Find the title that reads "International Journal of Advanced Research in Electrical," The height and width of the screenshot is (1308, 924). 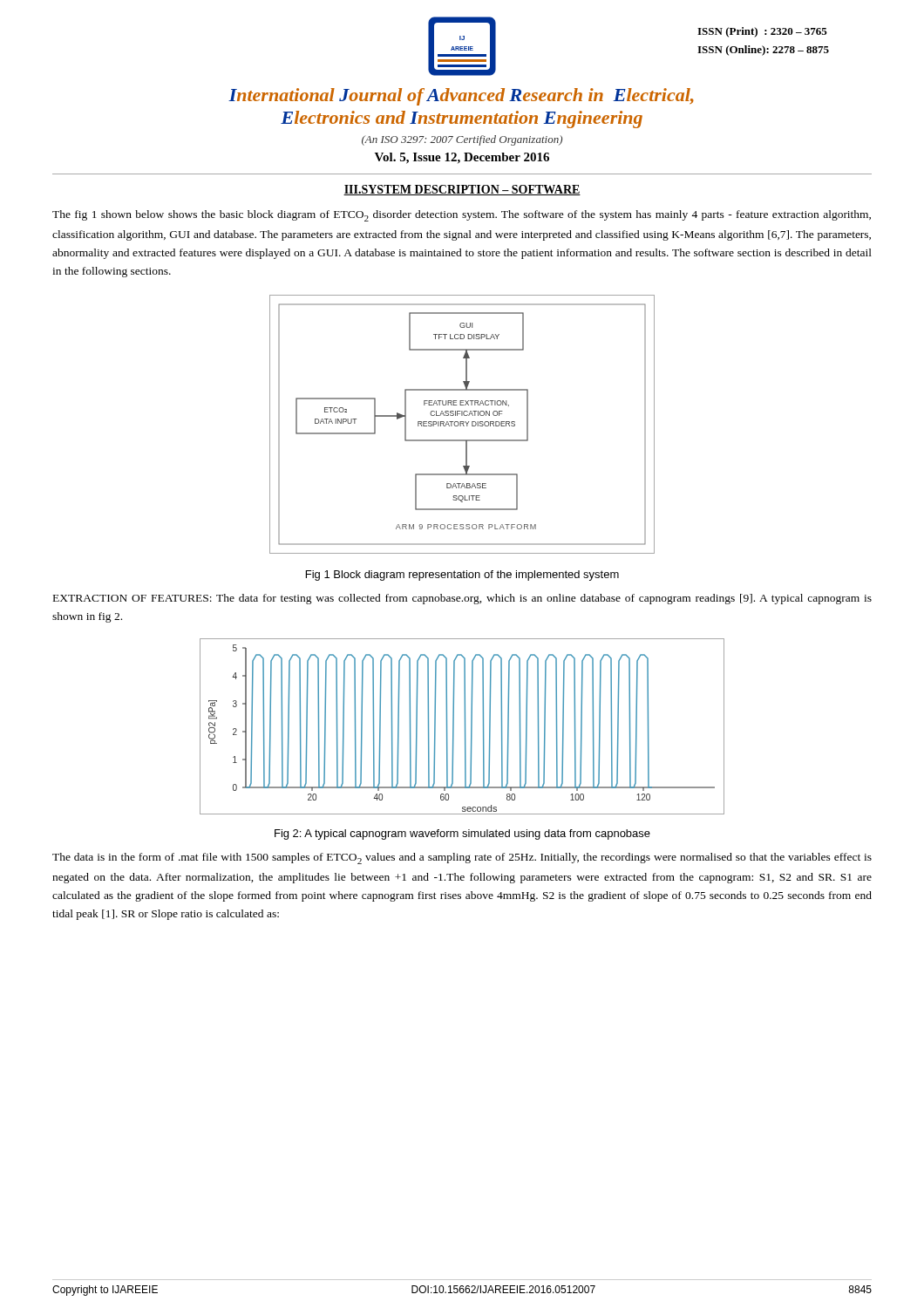coord(462,106)
